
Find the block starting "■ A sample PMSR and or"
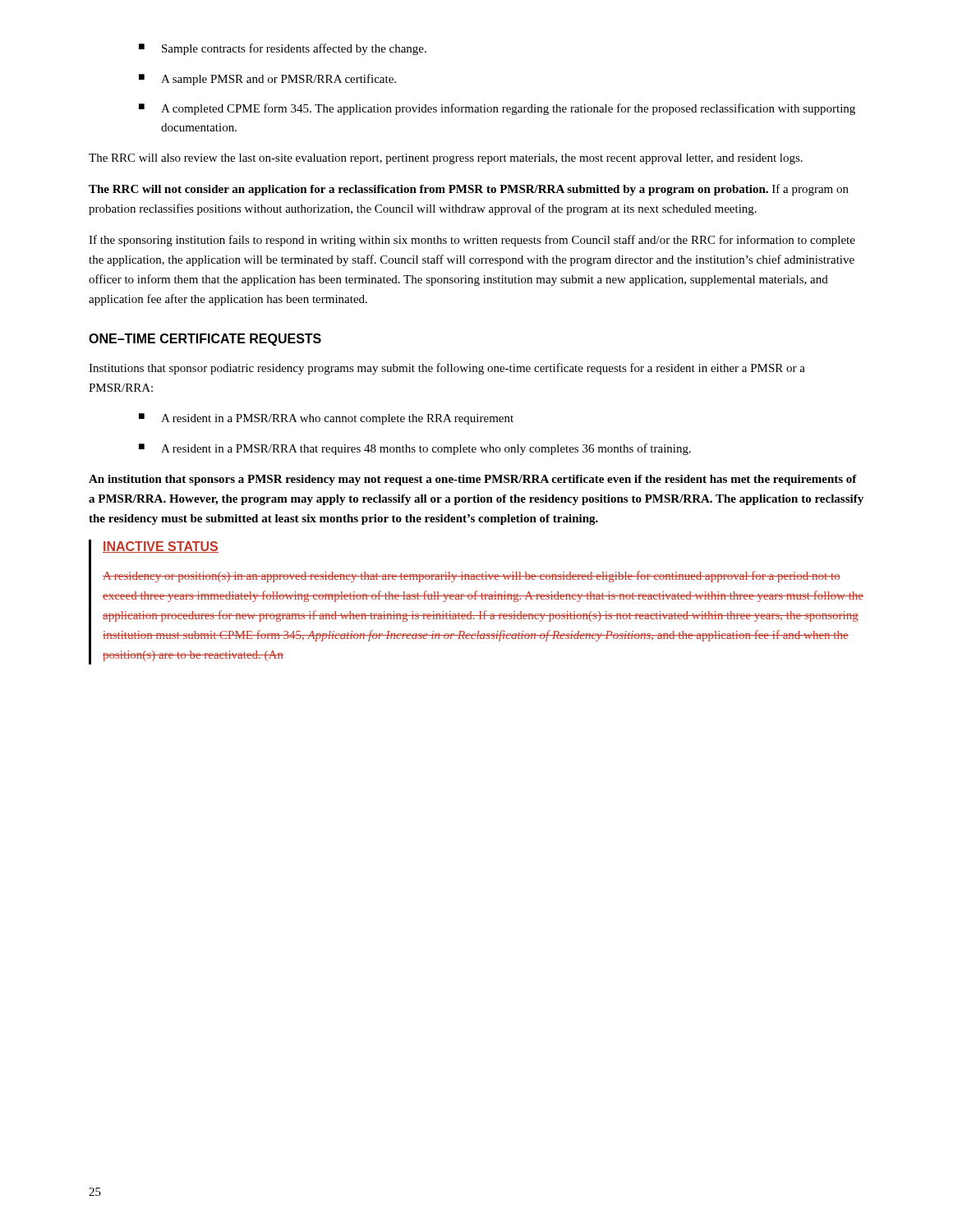[x=267, y=80]
